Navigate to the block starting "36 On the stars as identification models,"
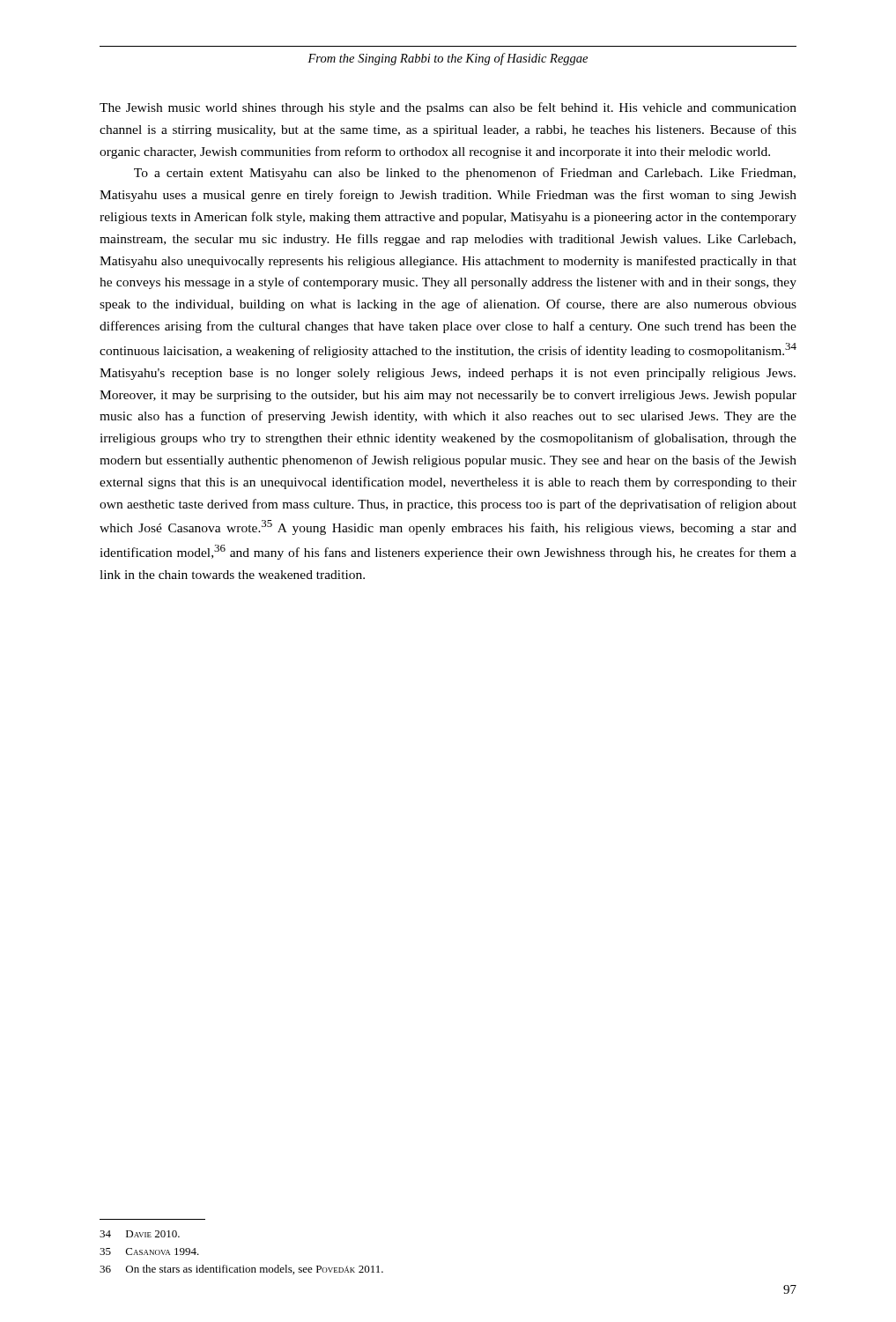 pos(242,1269)
